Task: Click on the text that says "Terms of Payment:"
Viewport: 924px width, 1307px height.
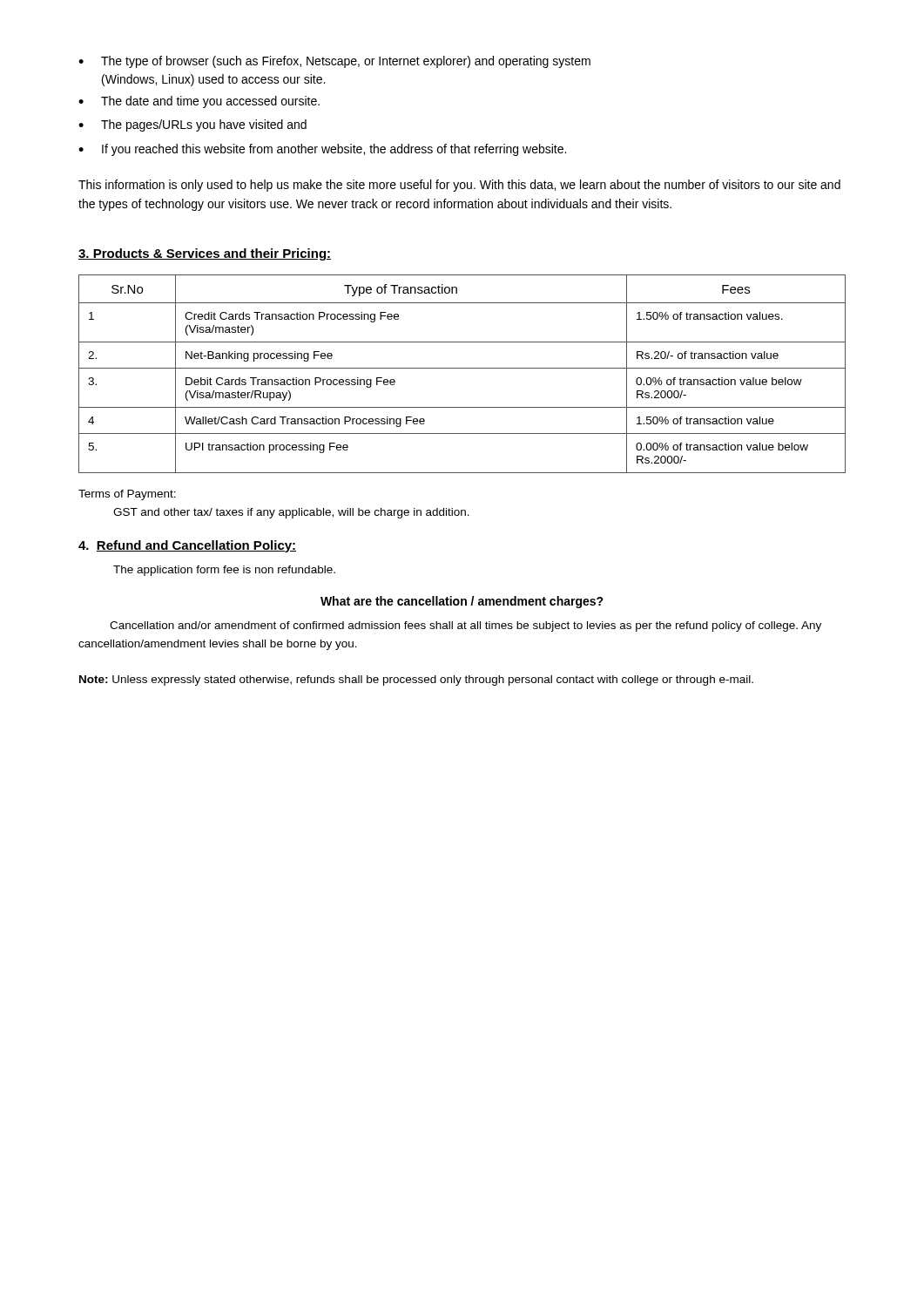Action: [x=127, y=493]
